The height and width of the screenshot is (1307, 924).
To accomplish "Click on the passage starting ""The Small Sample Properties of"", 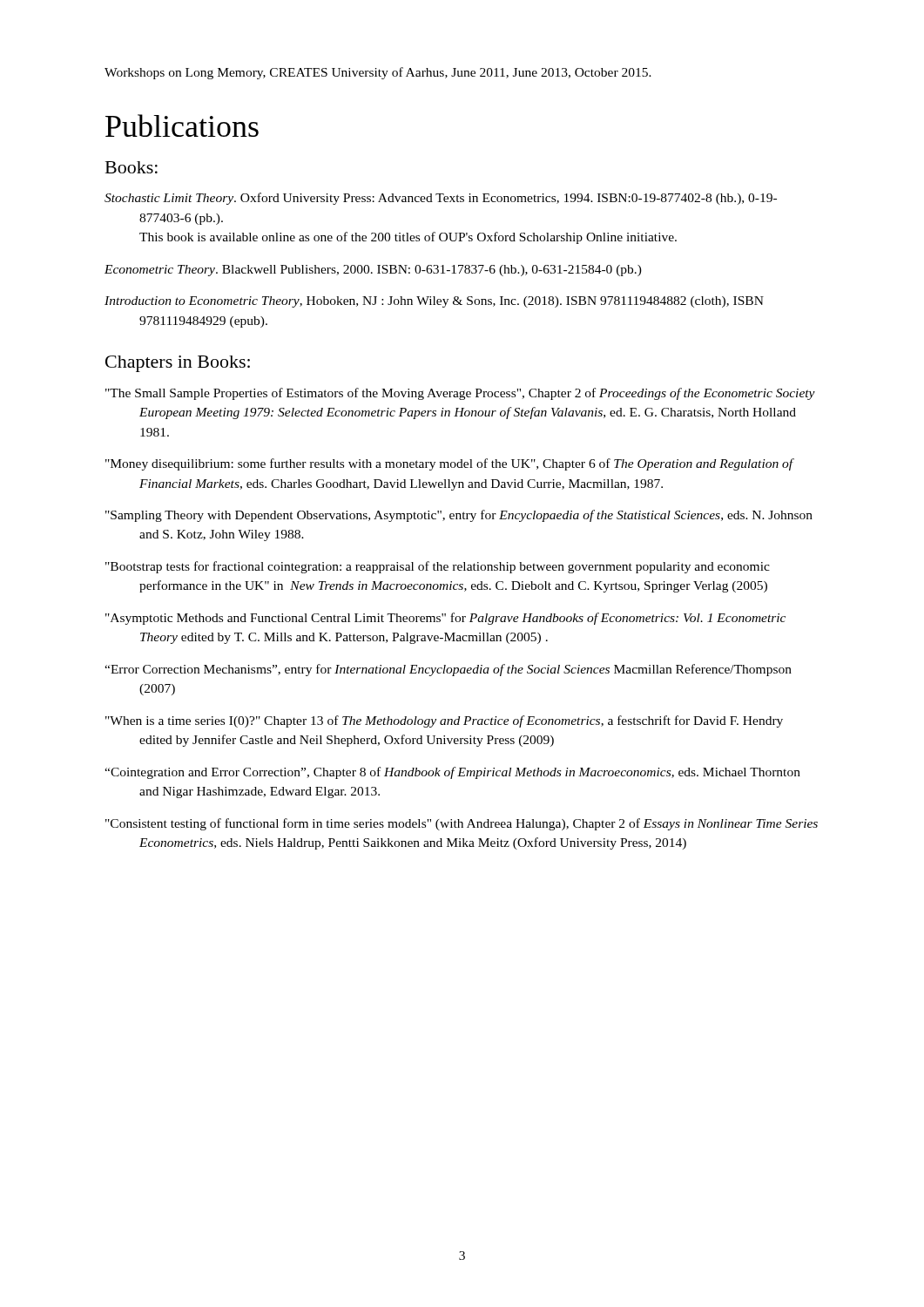I will [x=460, y=412].
